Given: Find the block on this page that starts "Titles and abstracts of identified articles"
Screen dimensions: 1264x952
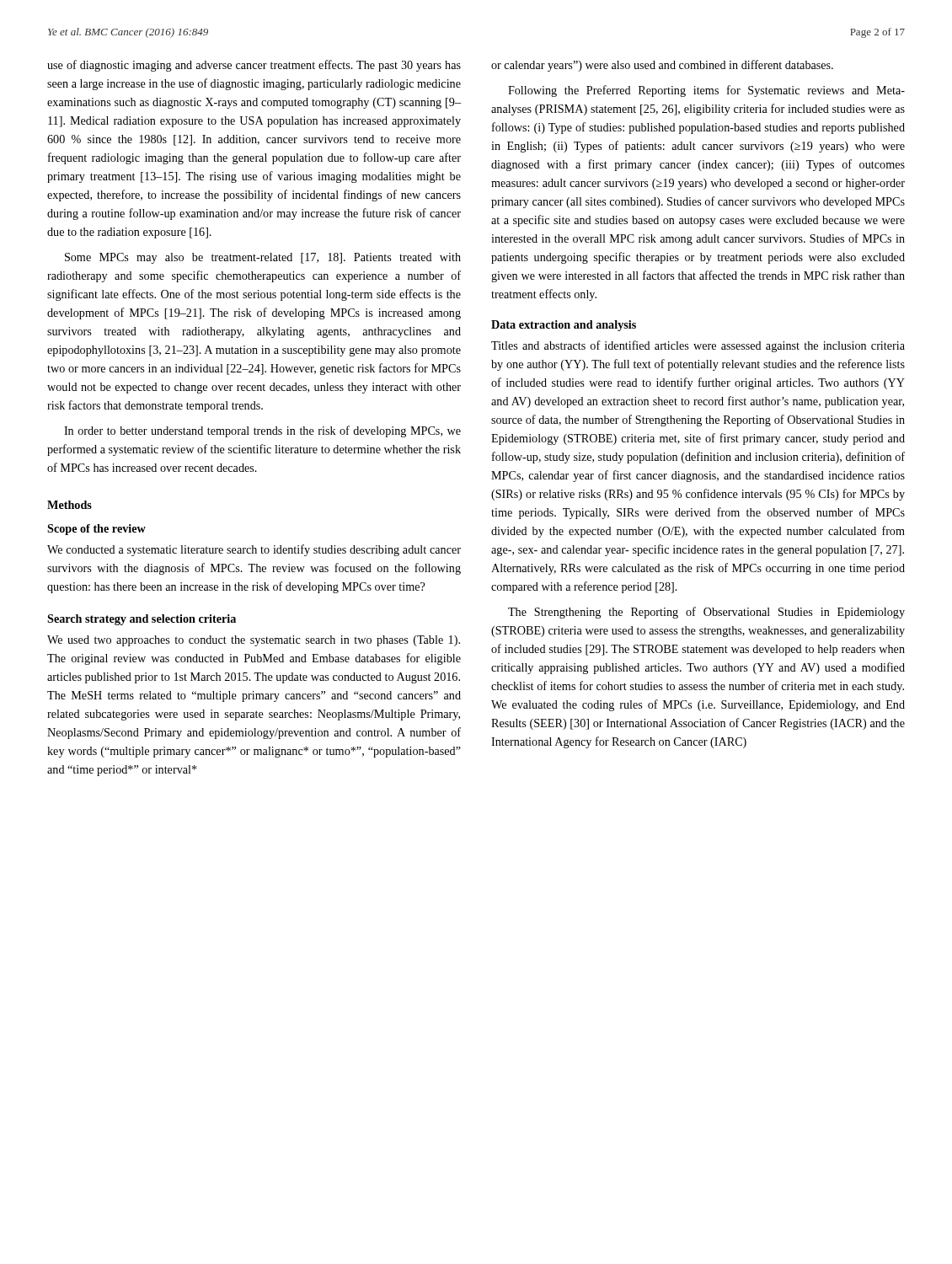Looking at the screenshot, I should [698, 466].
